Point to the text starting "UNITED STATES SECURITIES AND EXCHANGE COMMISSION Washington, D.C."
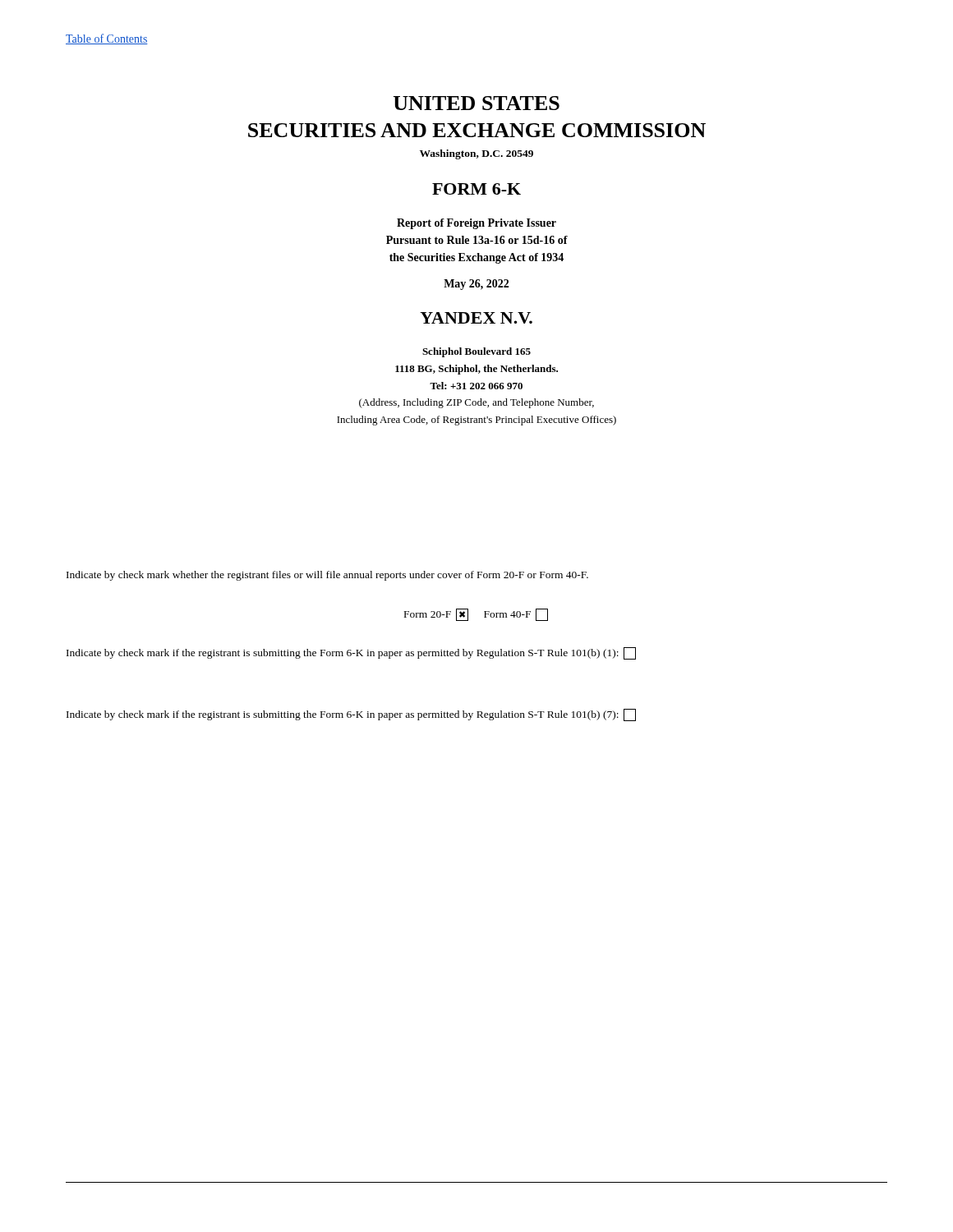Image resolution: width=953 pixels, height=1232 pixels. coord(476,125)
